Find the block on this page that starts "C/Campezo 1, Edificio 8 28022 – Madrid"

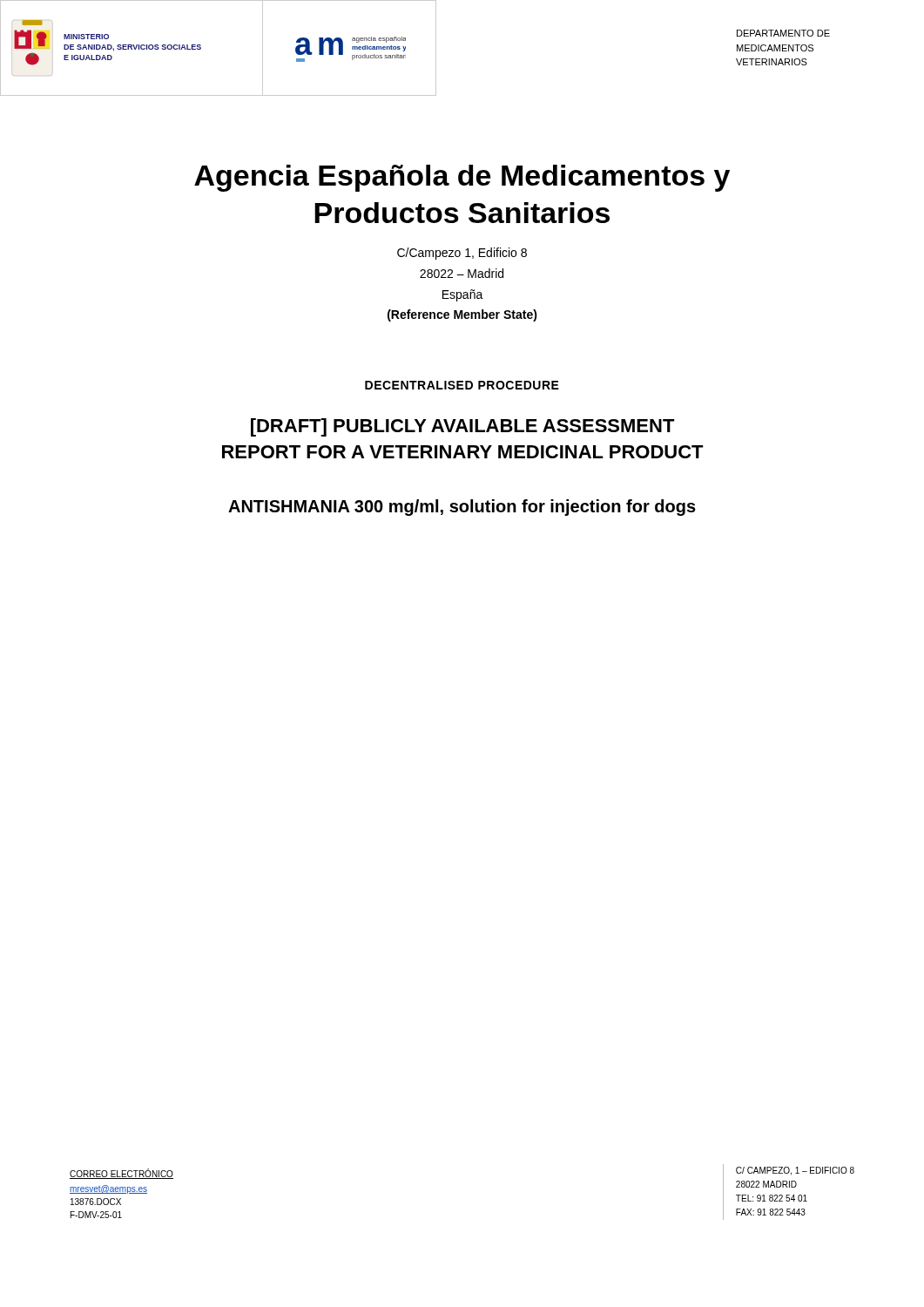pyautogui.click(x=462, y=284)
